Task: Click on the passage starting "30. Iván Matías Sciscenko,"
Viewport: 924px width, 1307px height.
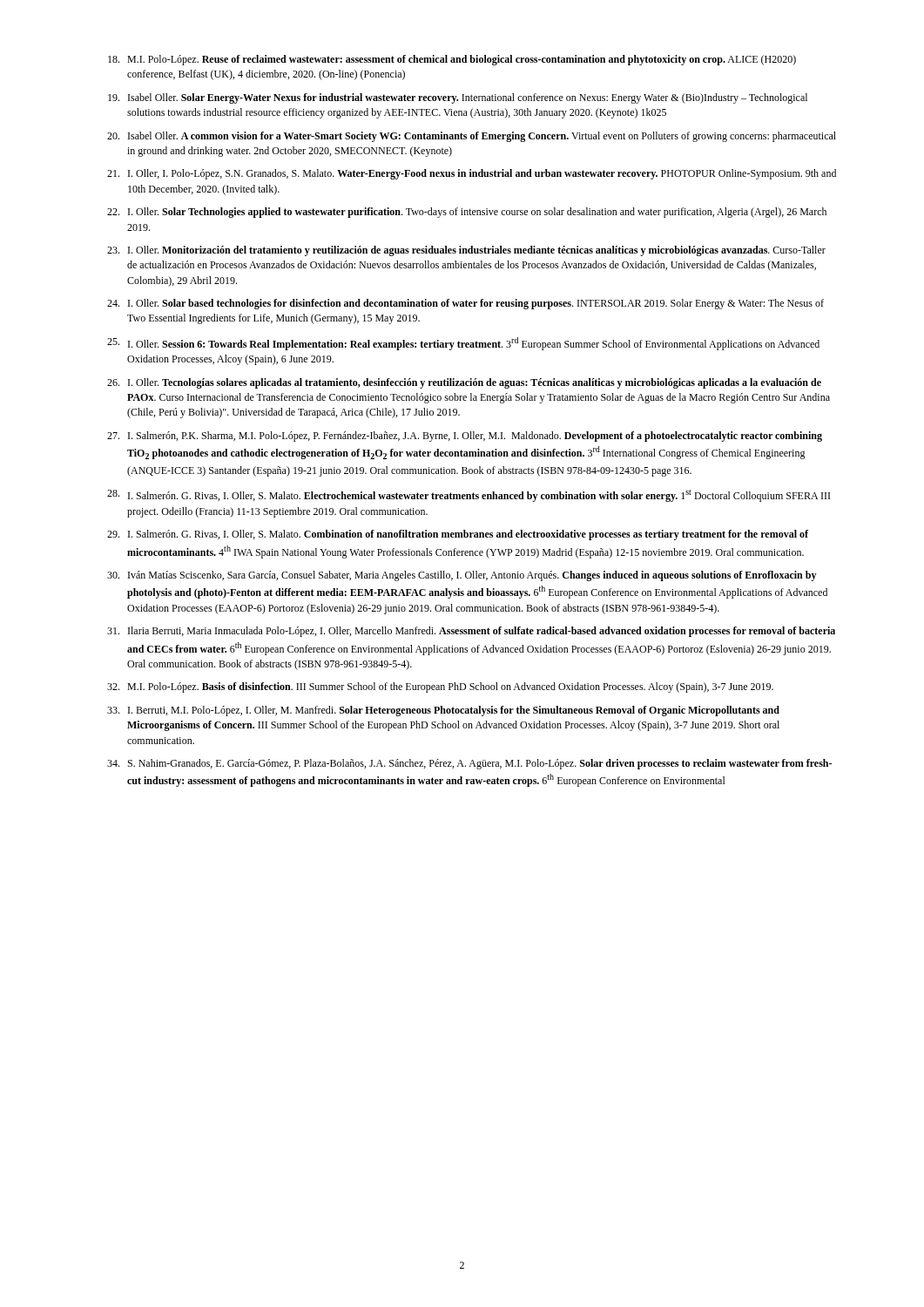Action: click(x=462, y=592)
